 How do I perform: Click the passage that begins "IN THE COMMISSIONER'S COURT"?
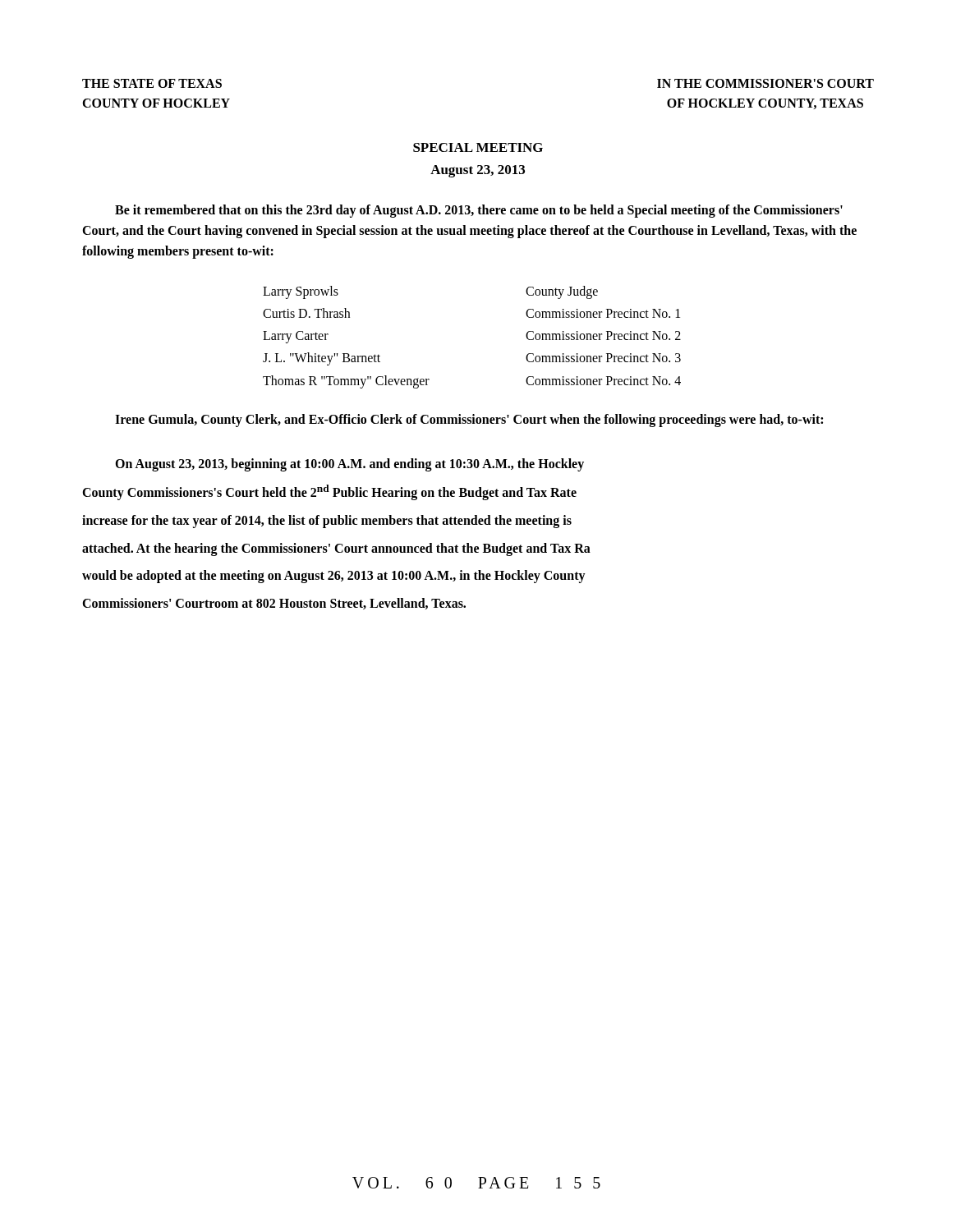765,93
